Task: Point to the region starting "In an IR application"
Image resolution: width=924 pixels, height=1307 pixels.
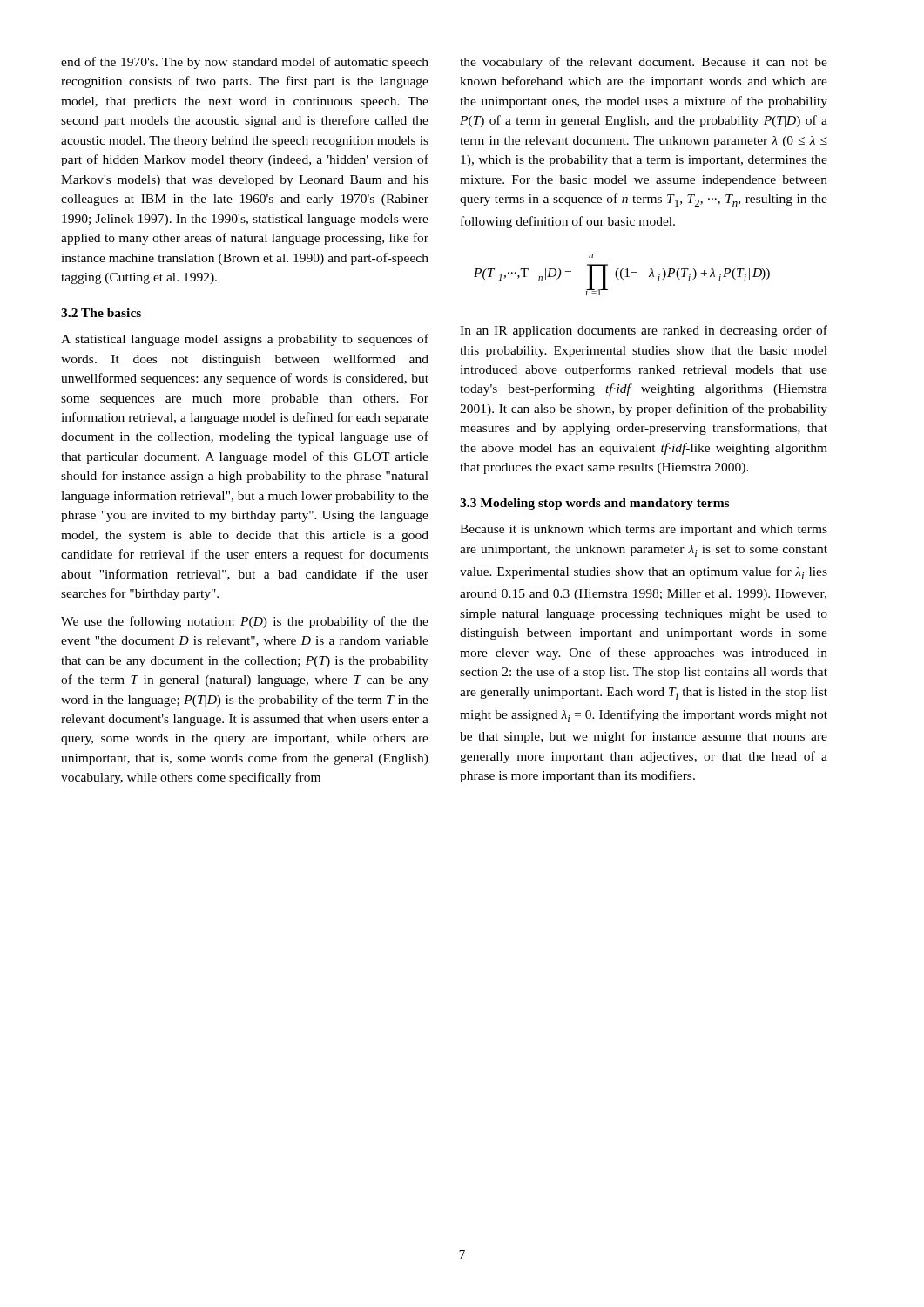Action: coord(644,399)
